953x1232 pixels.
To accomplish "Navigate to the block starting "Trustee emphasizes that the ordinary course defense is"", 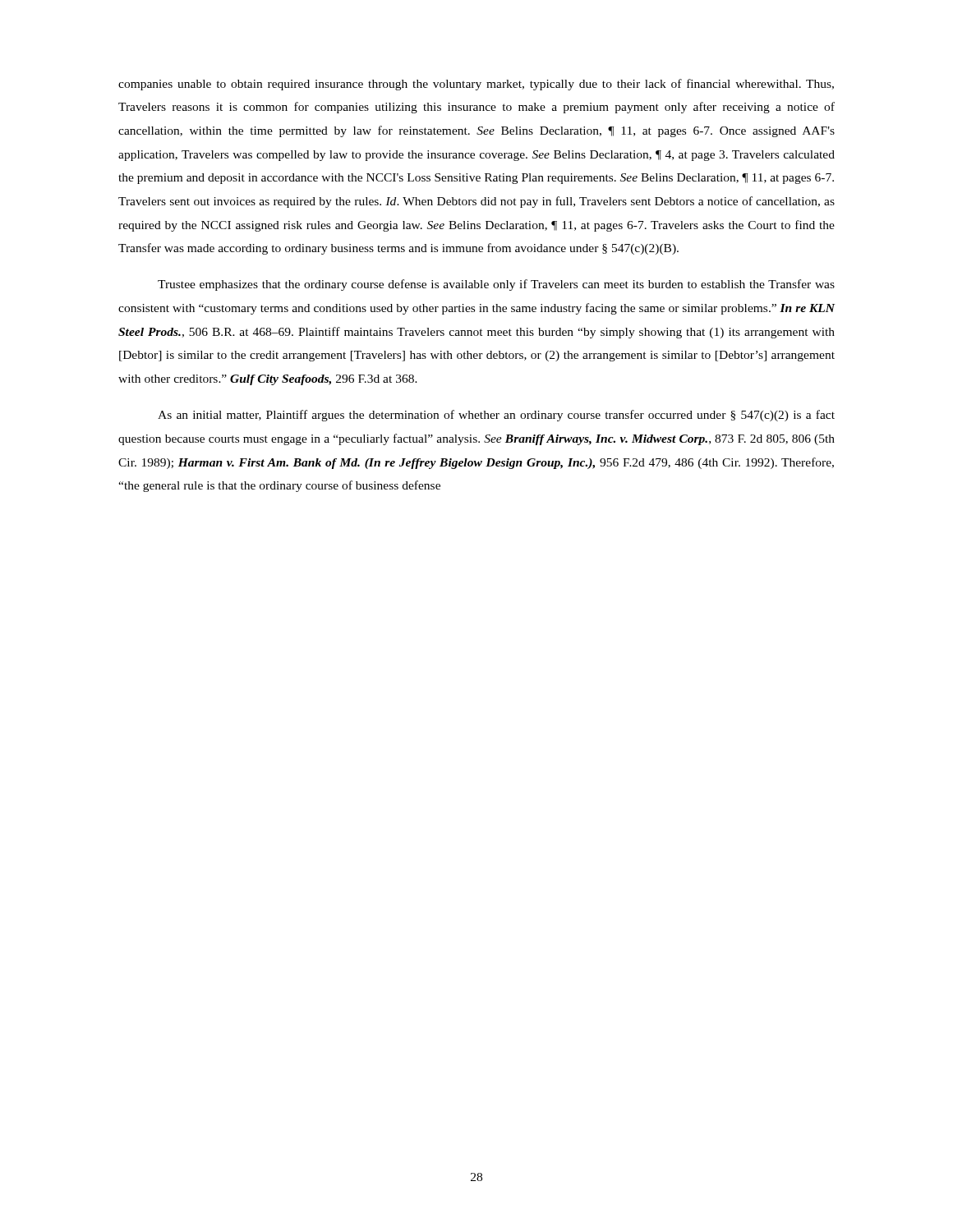I will [x=476, y=332].
